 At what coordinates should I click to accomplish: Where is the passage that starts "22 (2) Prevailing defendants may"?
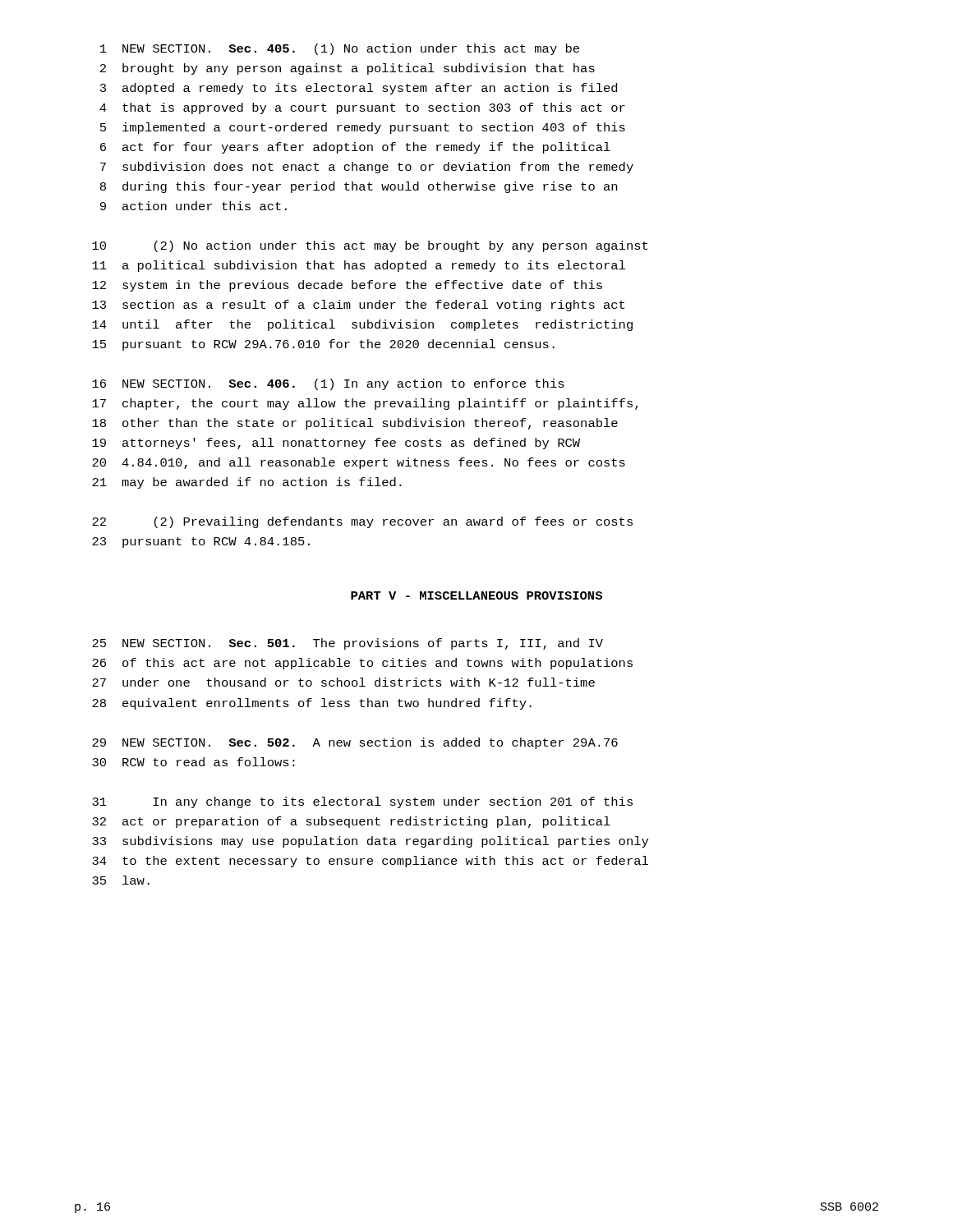point(476,523)
